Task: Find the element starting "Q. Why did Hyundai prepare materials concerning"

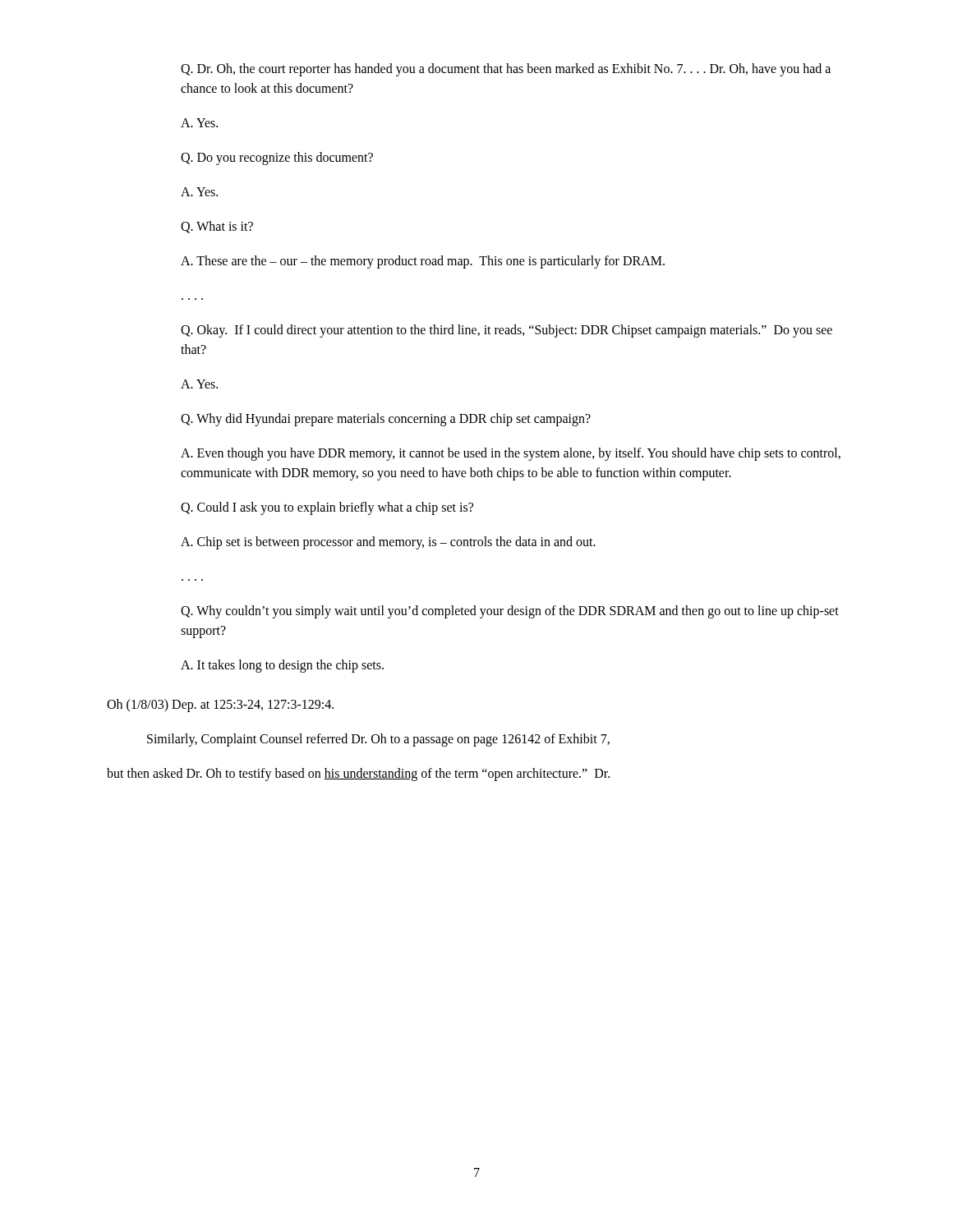Action: coord(386,418)
